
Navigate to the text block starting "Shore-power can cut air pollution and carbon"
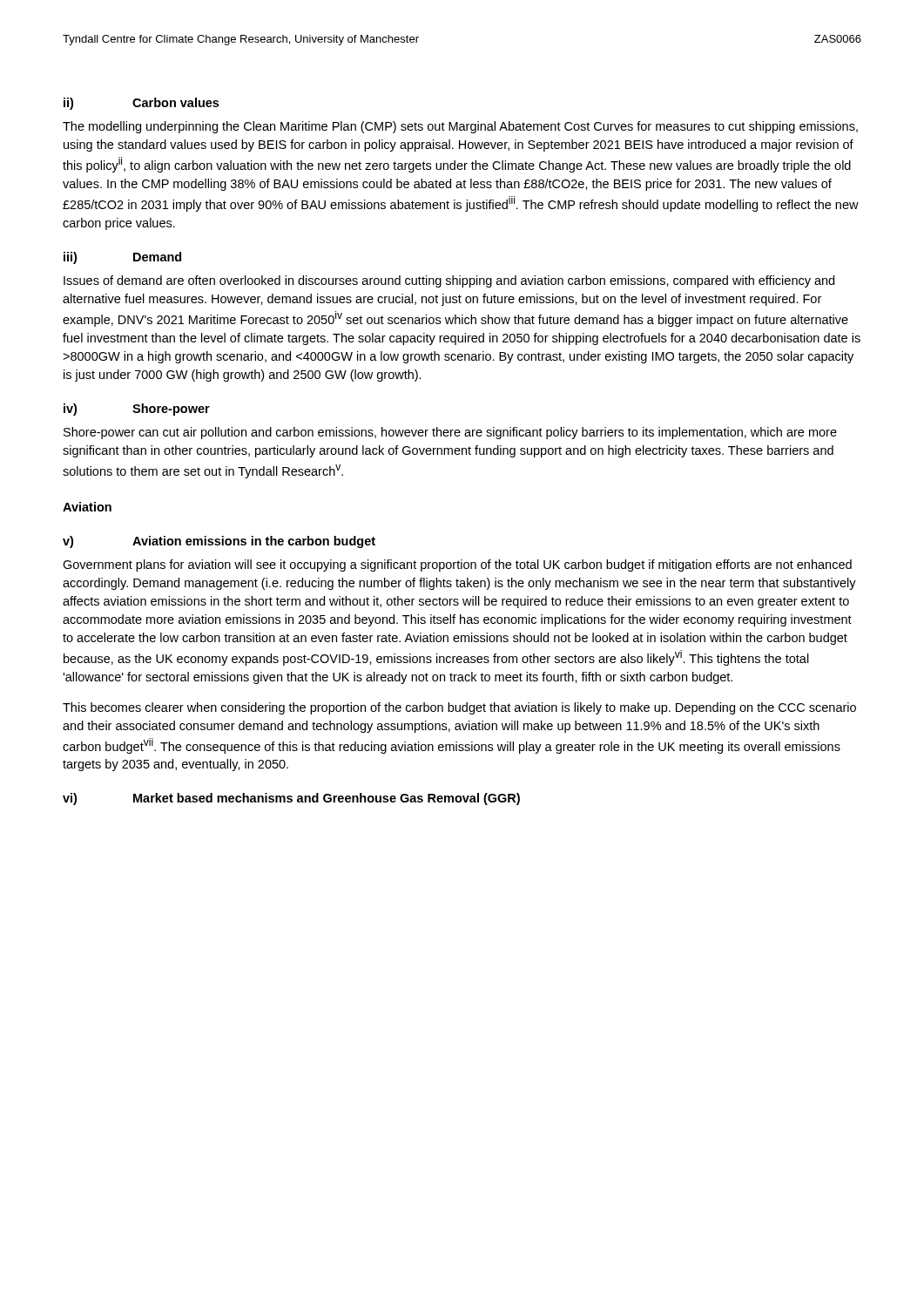(x=450, y=451)
